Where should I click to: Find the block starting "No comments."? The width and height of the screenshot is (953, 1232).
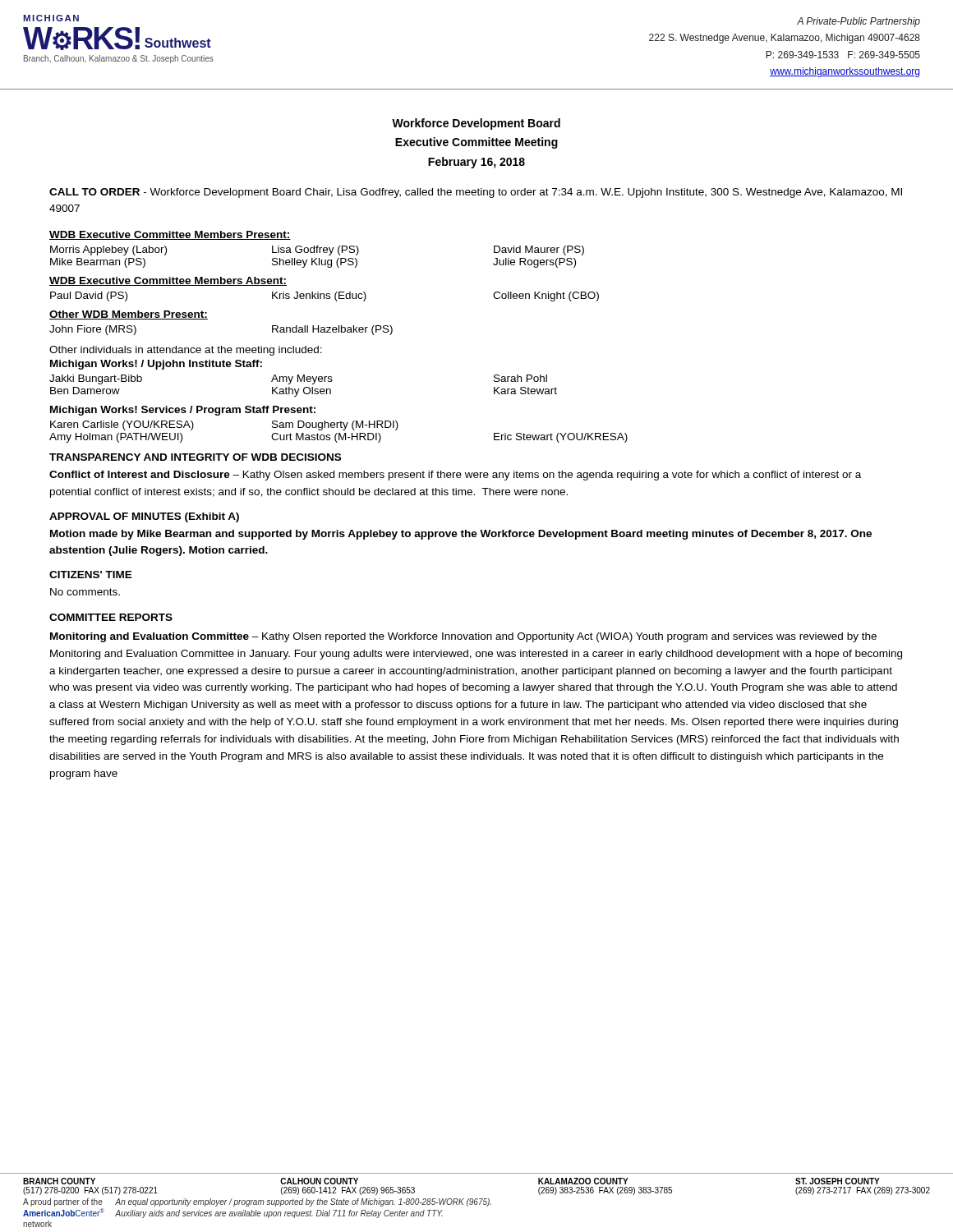85,592
